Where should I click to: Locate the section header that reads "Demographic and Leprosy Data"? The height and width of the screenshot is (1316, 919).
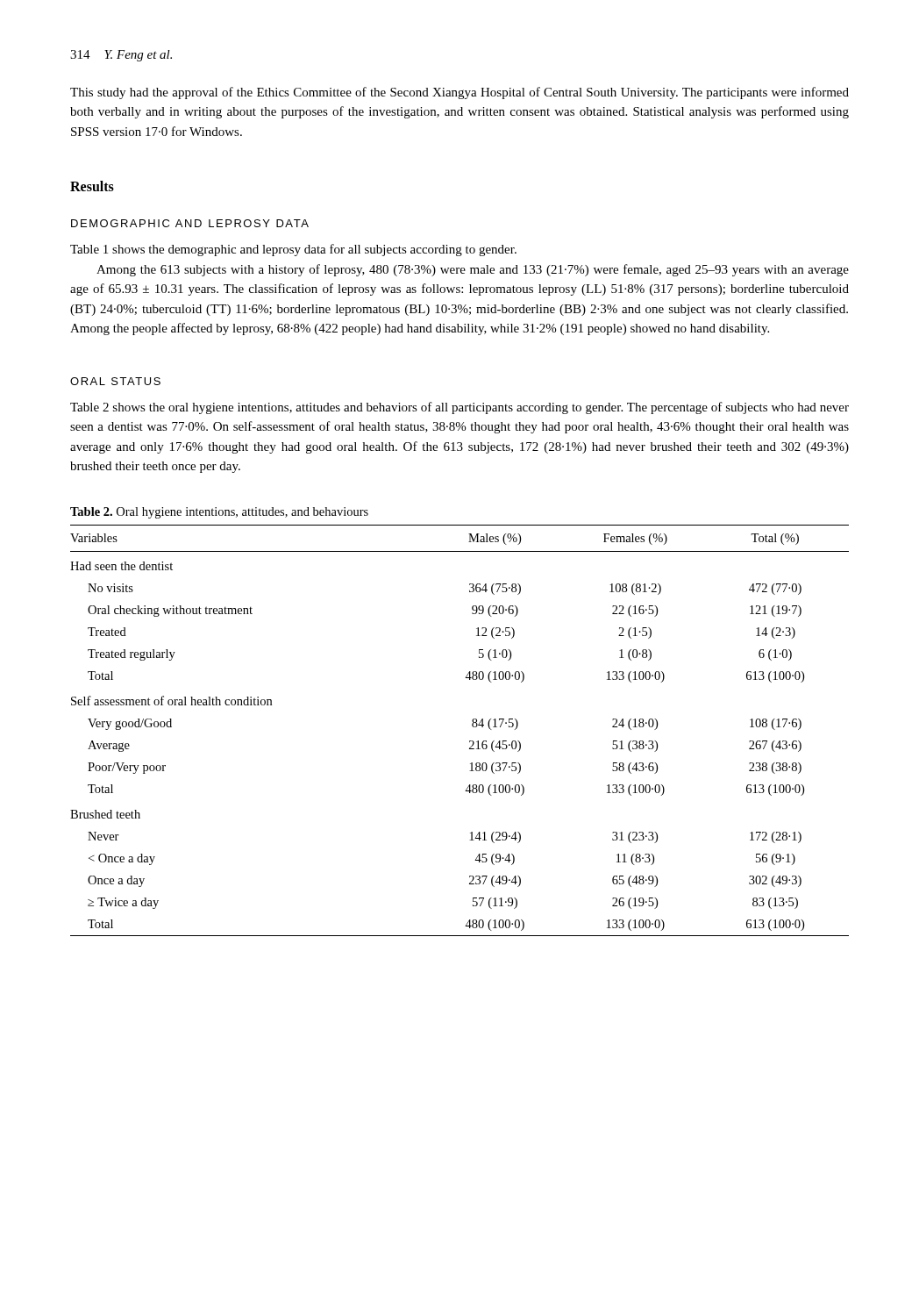[190, 224]
